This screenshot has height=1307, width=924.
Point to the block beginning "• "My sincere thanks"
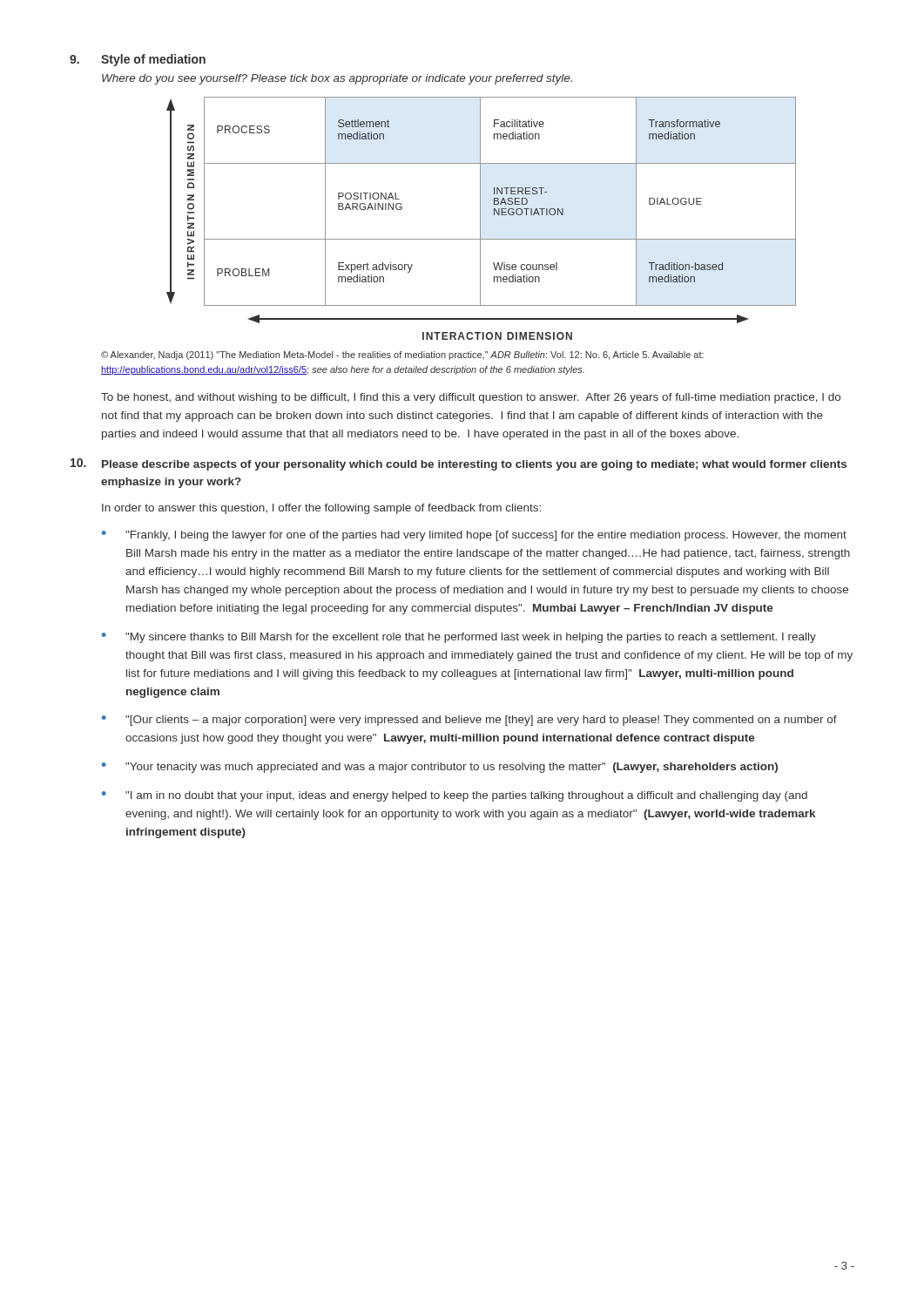tap(478, 664)
